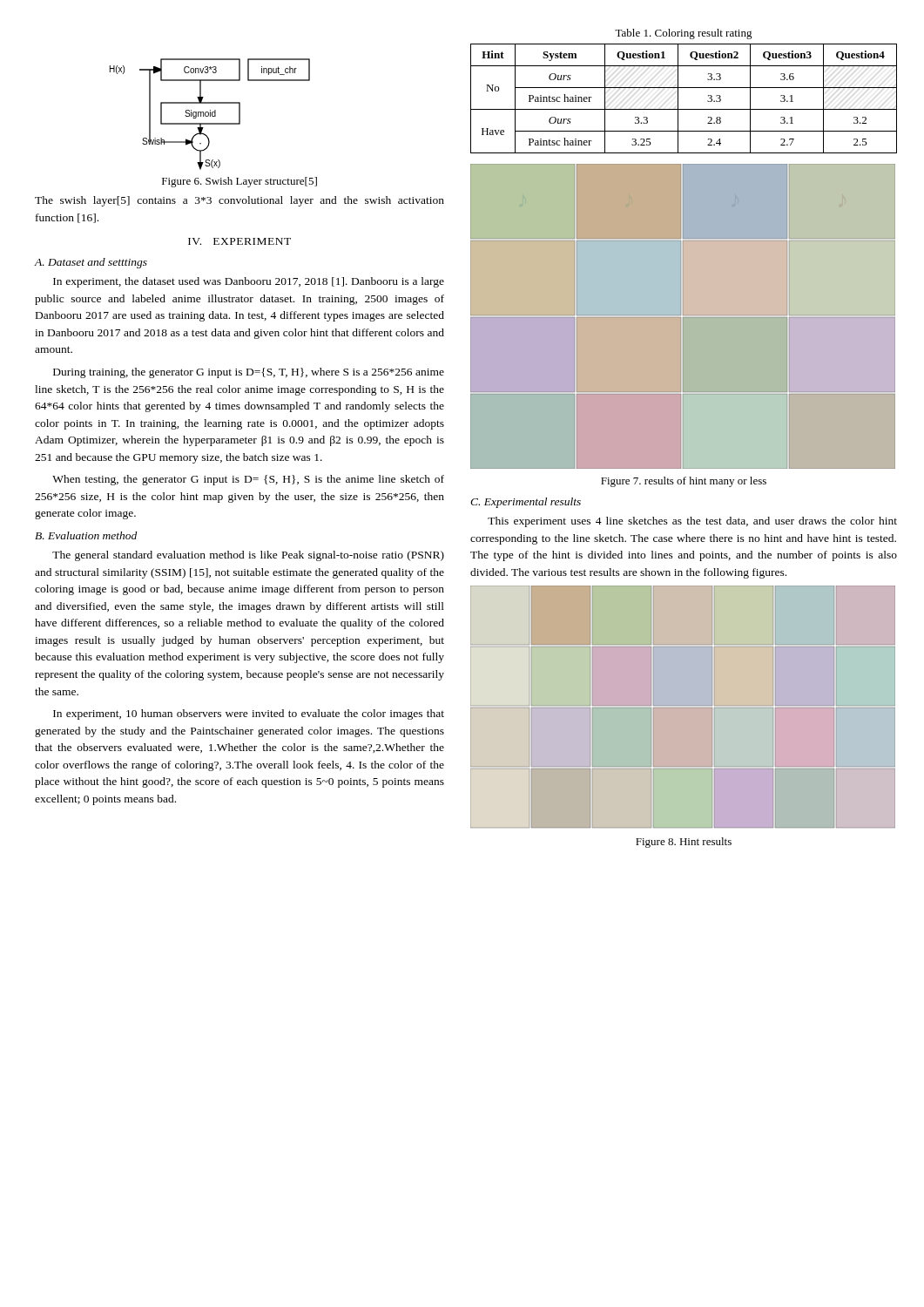Point to the block beginning "The general standard evaluation method"
The height and width of the screenshot is (1307, 924).
240,623
